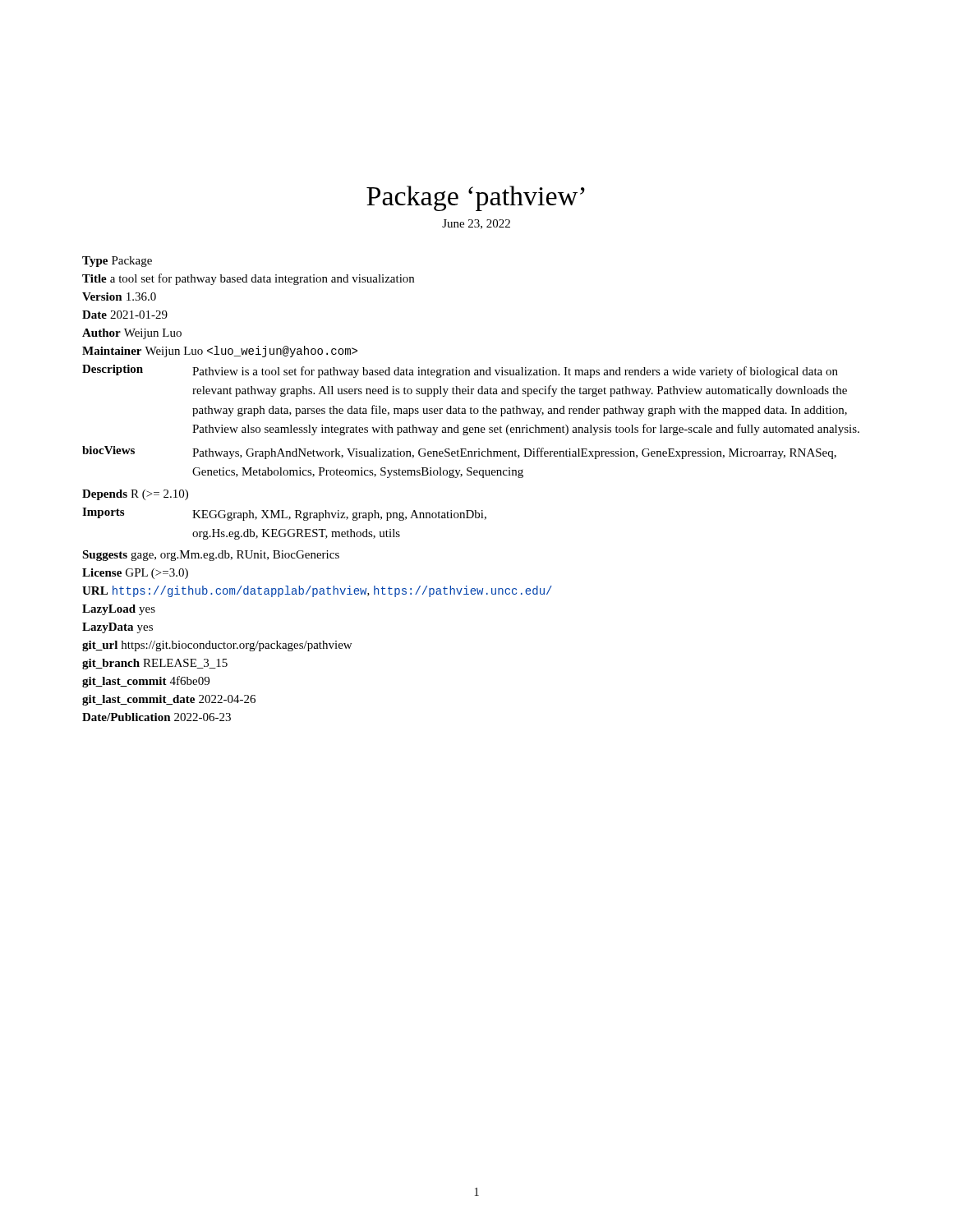Select the text starting "Title a tool set for pathway"
953x1232 pixels.
[248, 279]
